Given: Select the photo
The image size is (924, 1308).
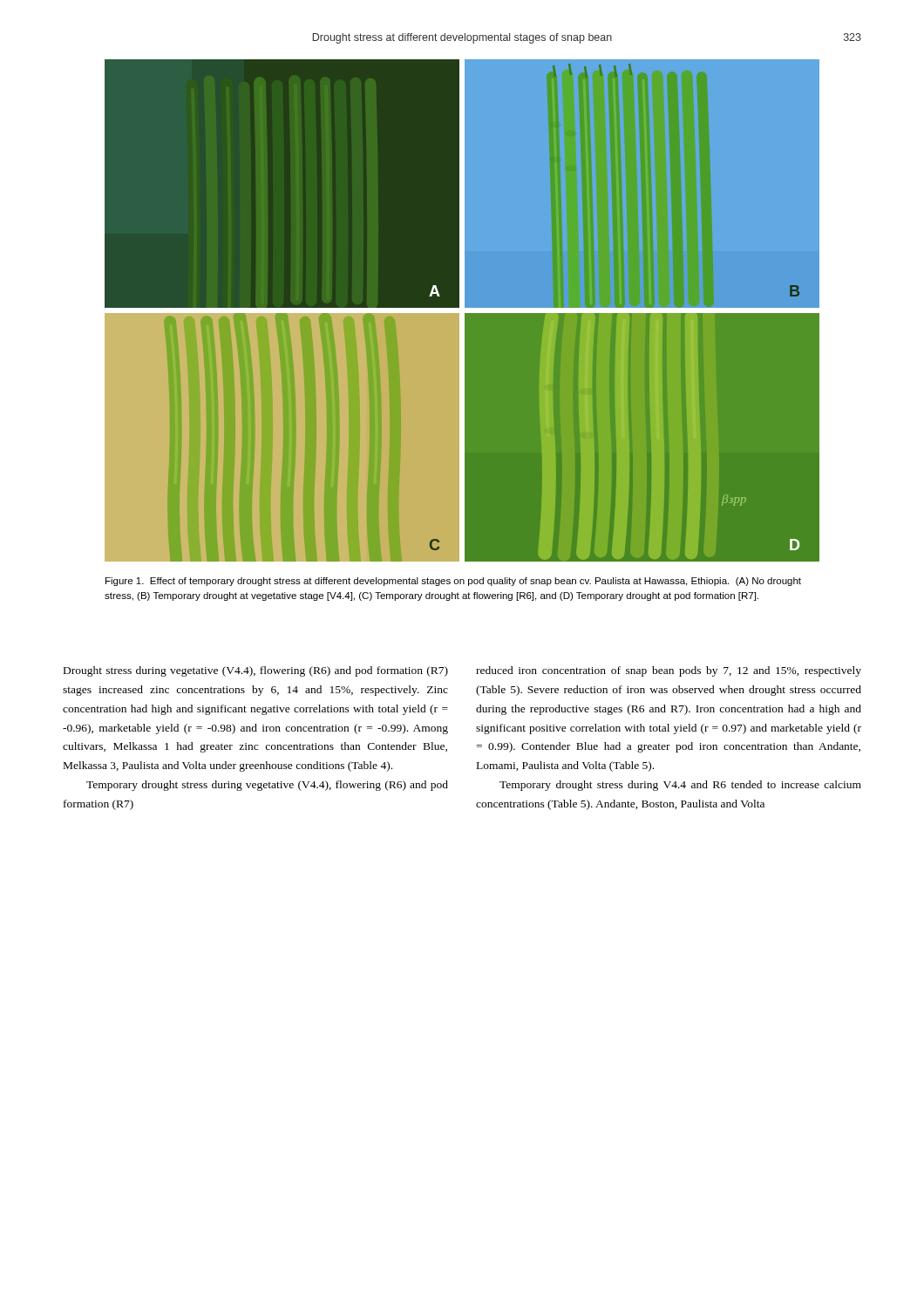Looking at the screenshot, I should [462, 310].
